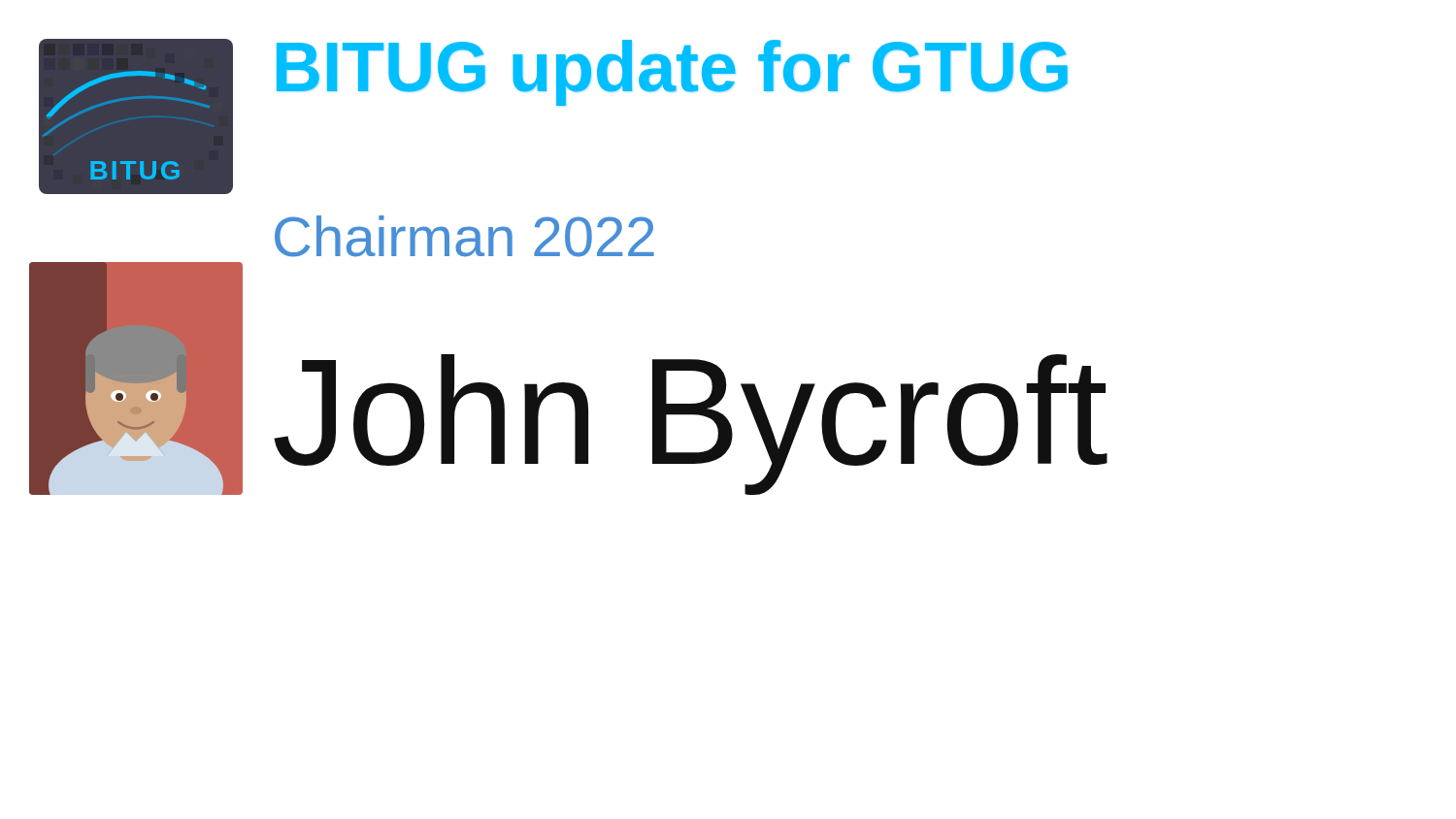The width and height of the screenshot is (1456, 819).
Task: Select the photo
Action: tap(136, 378)
